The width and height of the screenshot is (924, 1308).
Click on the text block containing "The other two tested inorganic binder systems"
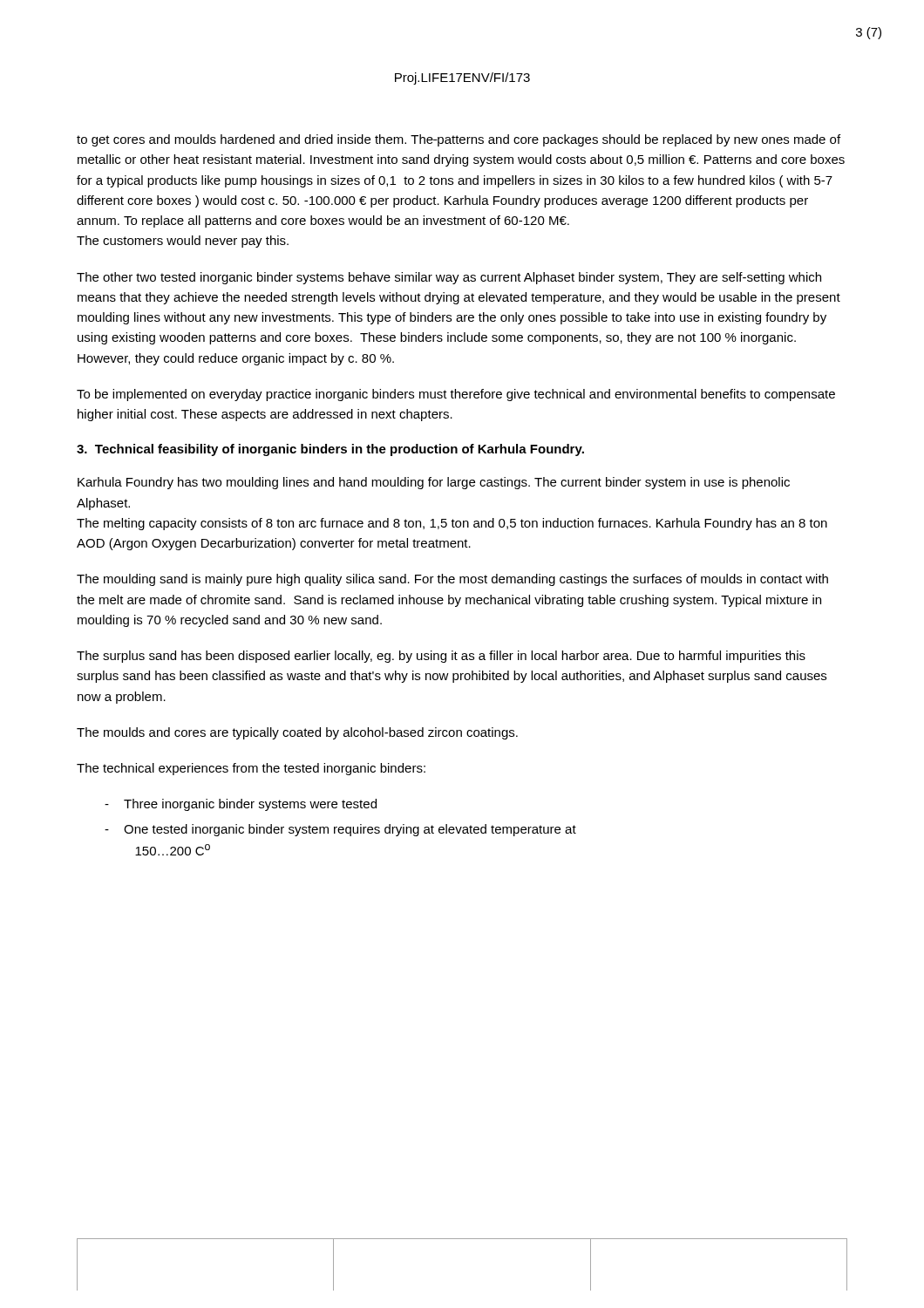coord(458,317)
